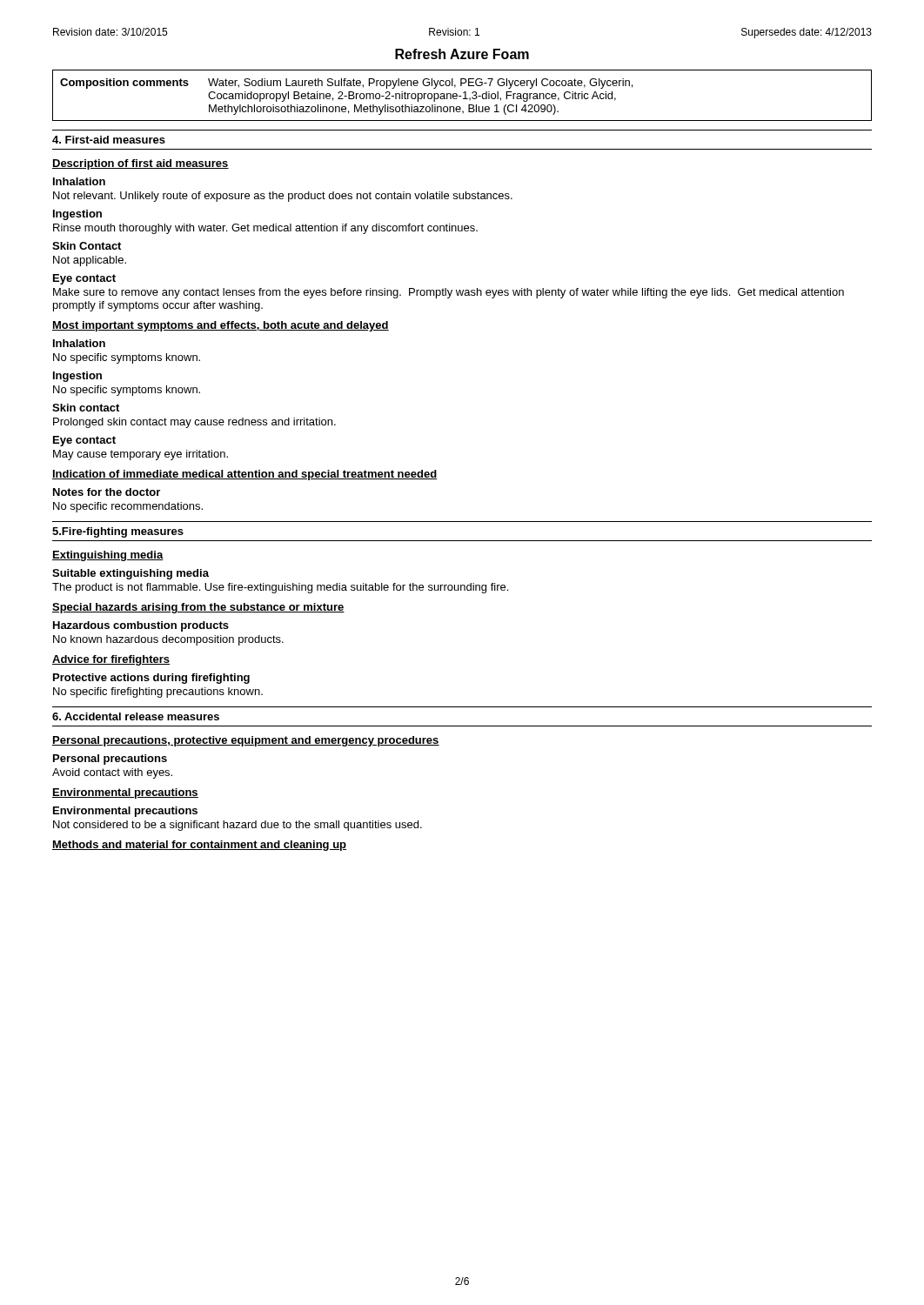Find "Suitable extinguishing media" on this page
The width and height of the screenshot is (924, 1305).
tap(130, 573)
